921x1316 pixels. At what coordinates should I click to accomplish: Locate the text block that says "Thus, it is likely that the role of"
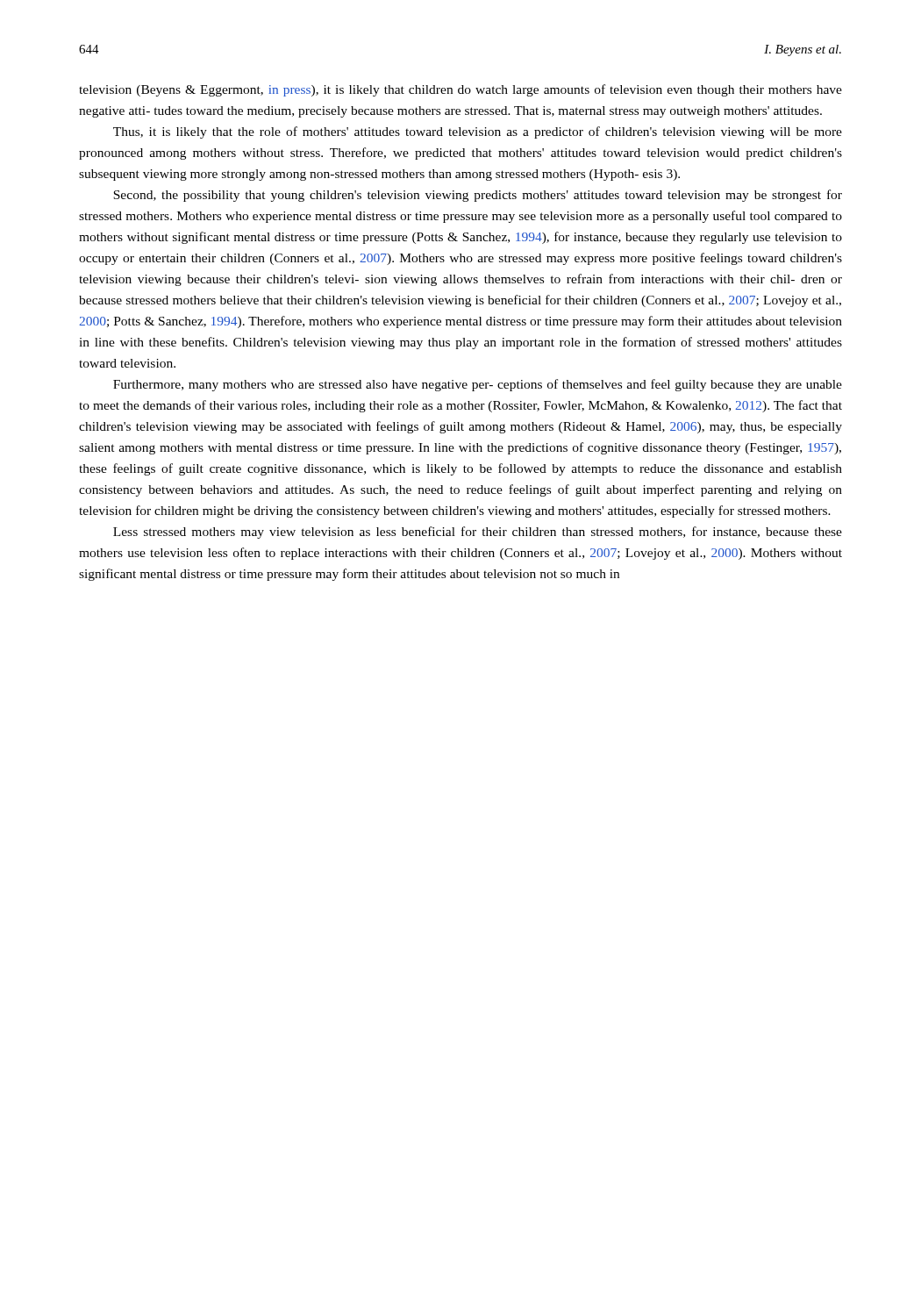coord(460,153)
